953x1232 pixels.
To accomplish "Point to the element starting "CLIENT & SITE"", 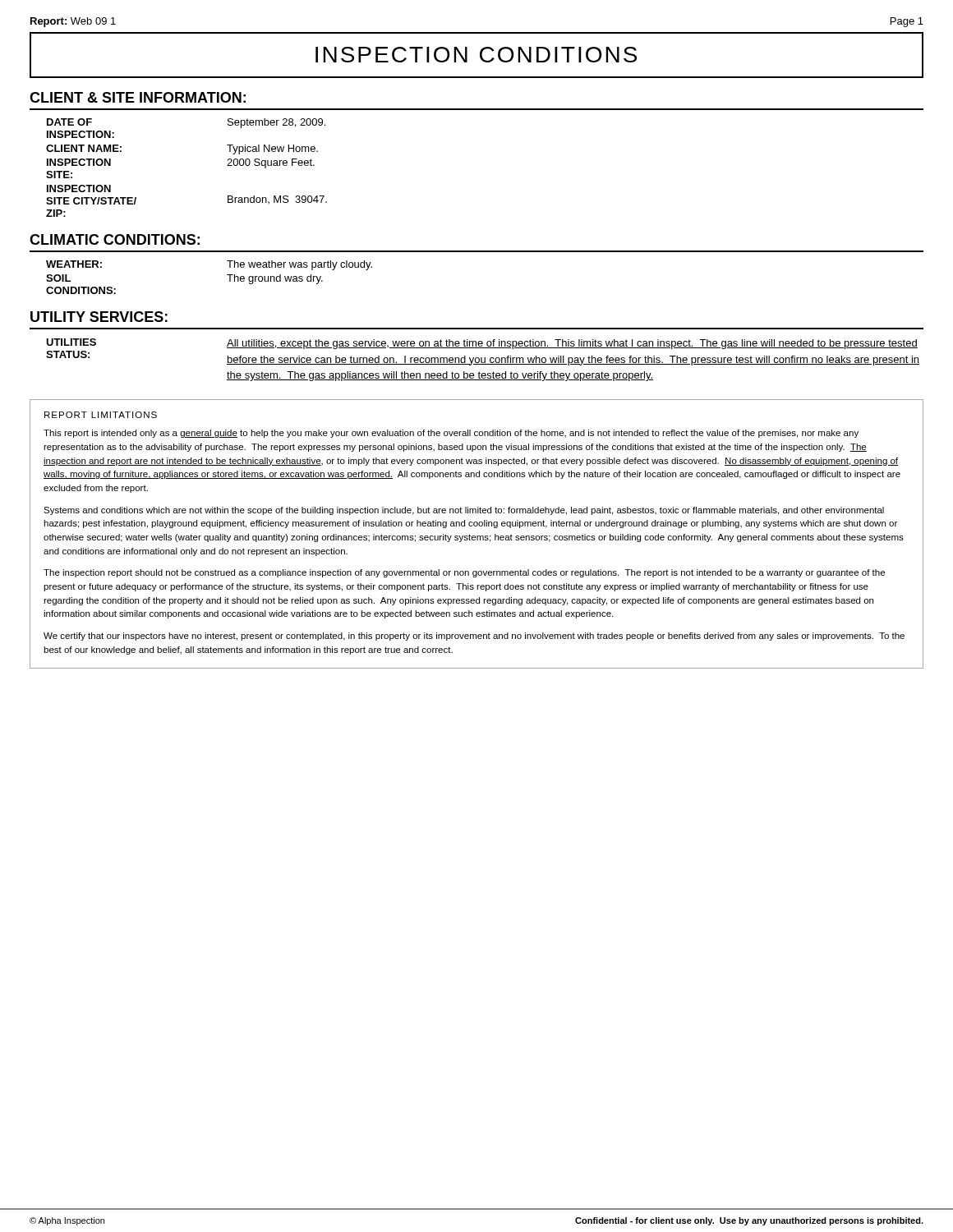I will click(x=138, y=98).
